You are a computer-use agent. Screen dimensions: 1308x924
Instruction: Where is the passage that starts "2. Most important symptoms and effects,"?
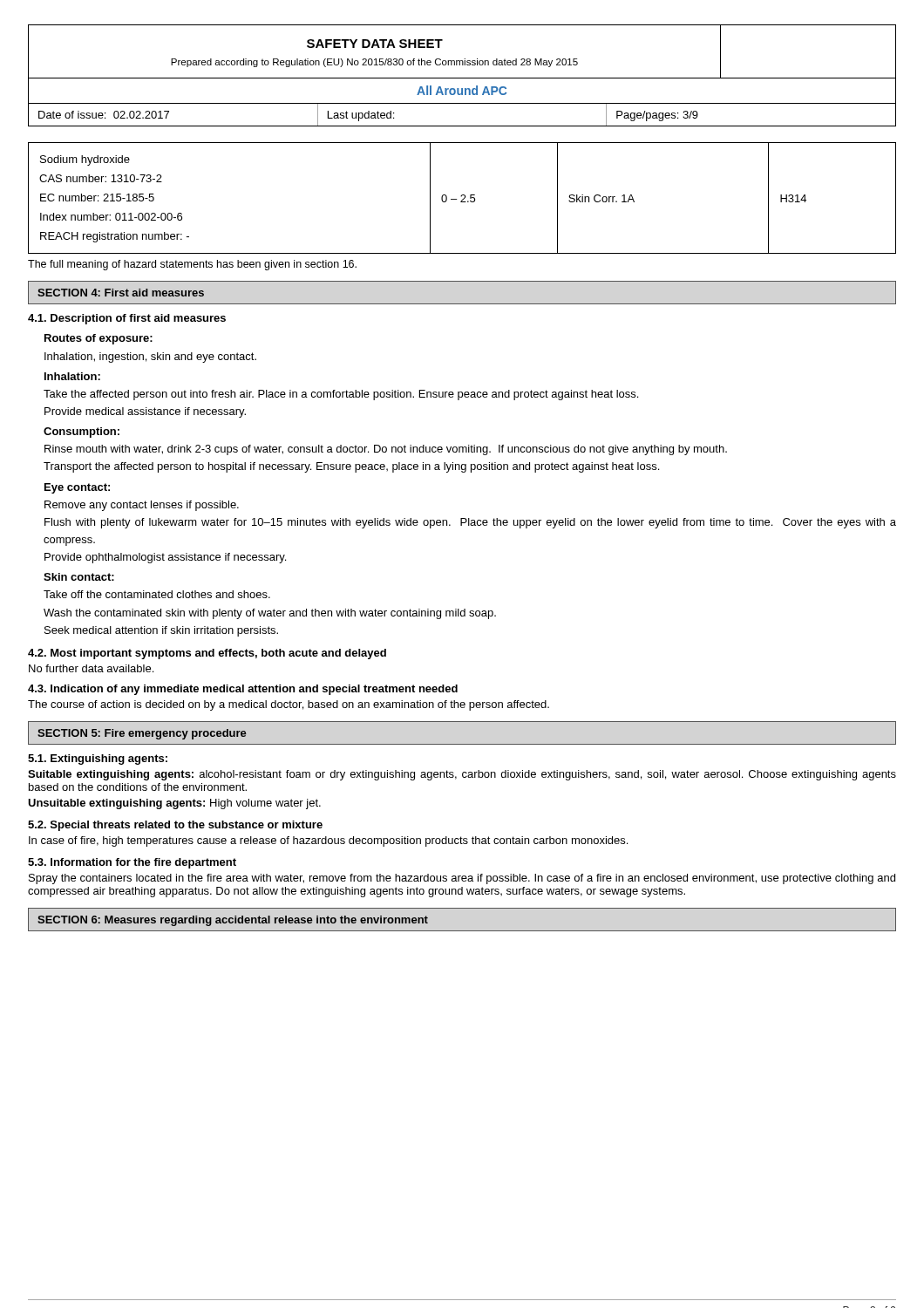pyautogui.click(x=207, y=653)
